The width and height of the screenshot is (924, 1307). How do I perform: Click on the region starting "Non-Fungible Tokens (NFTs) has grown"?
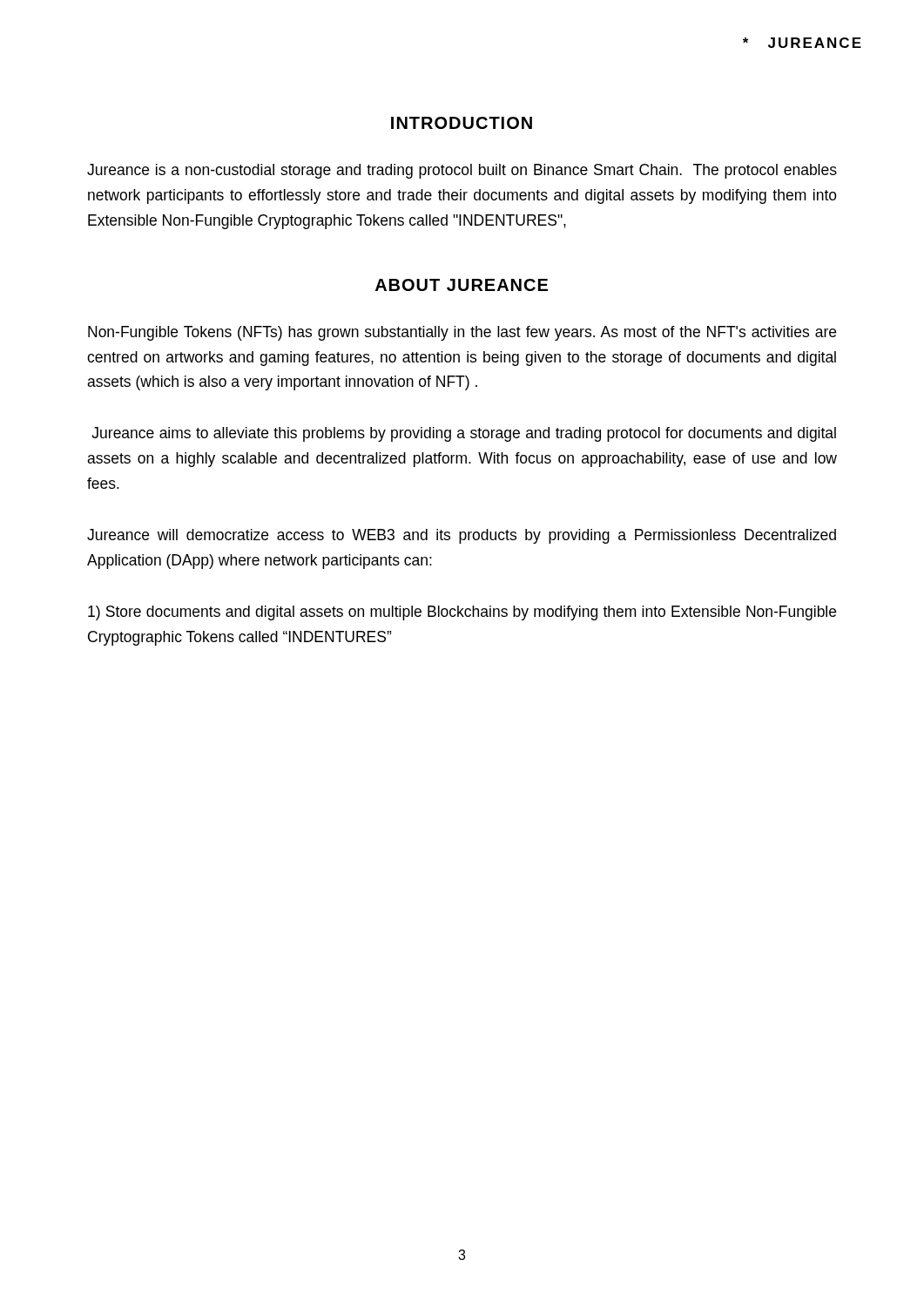coord(462,357)
